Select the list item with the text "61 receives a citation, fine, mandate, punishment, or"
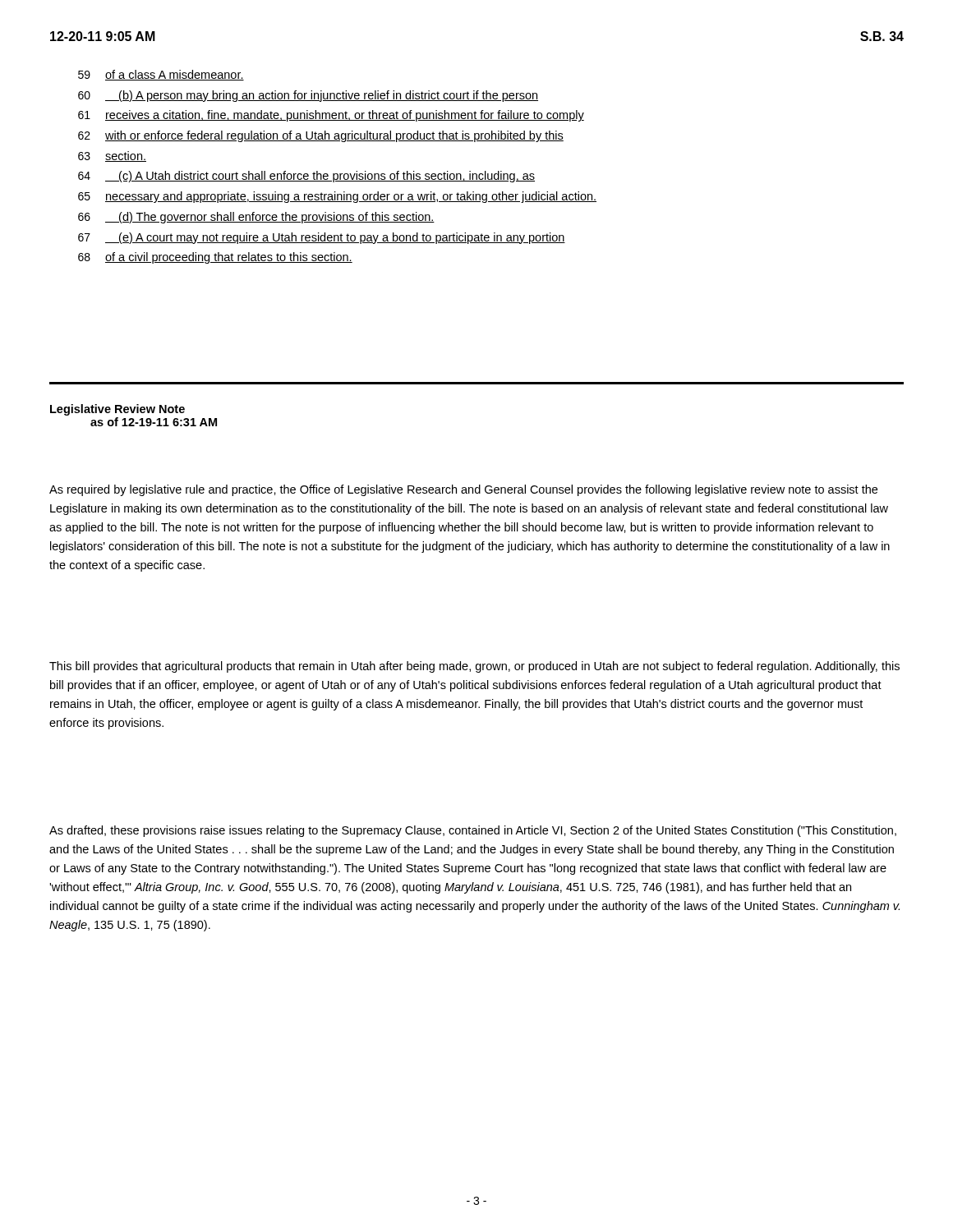953x1232 pixels. click(476, 116)
